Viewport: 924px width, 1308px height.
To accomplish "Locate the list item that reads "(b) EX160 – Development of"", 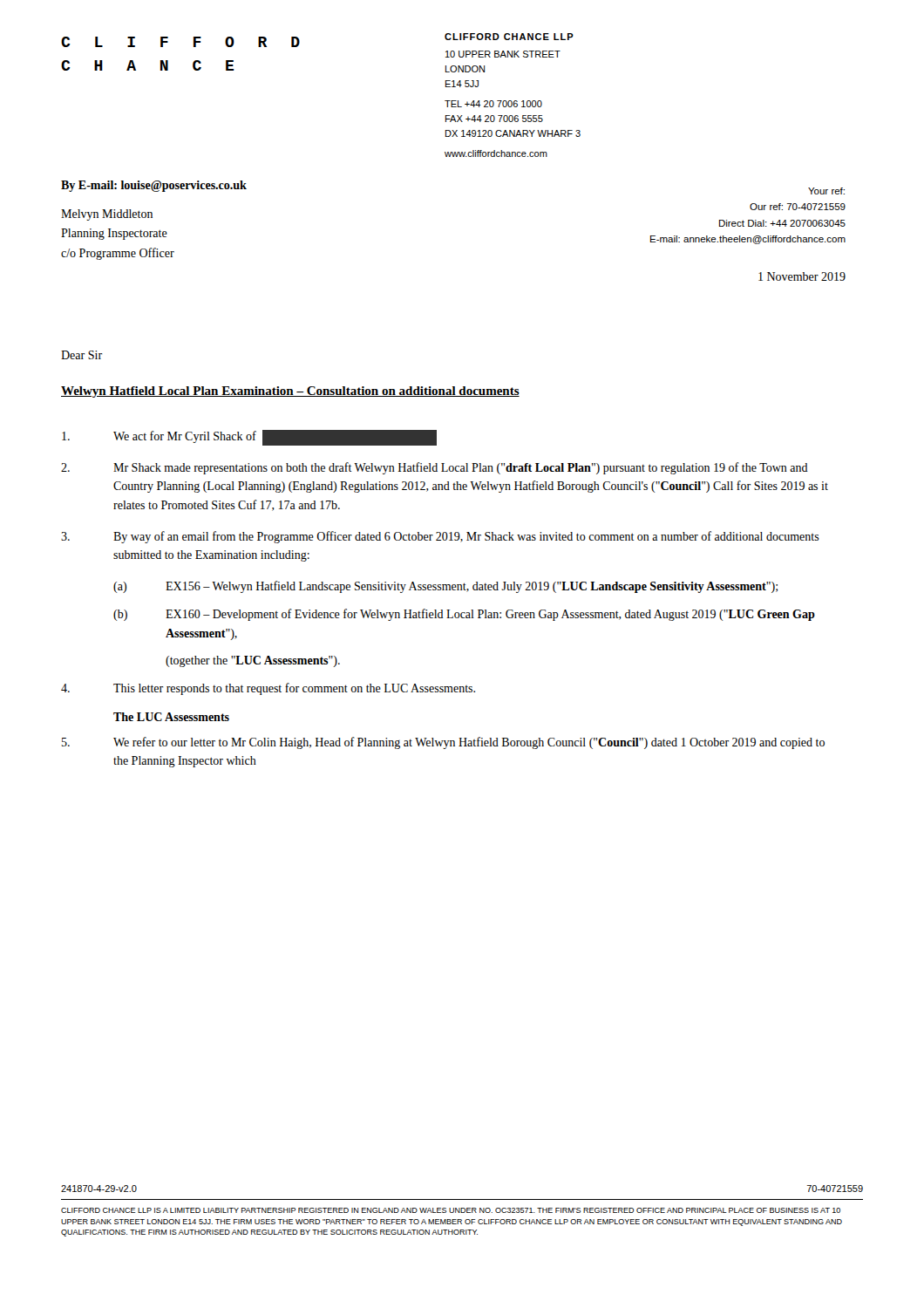I will point(471,624).
